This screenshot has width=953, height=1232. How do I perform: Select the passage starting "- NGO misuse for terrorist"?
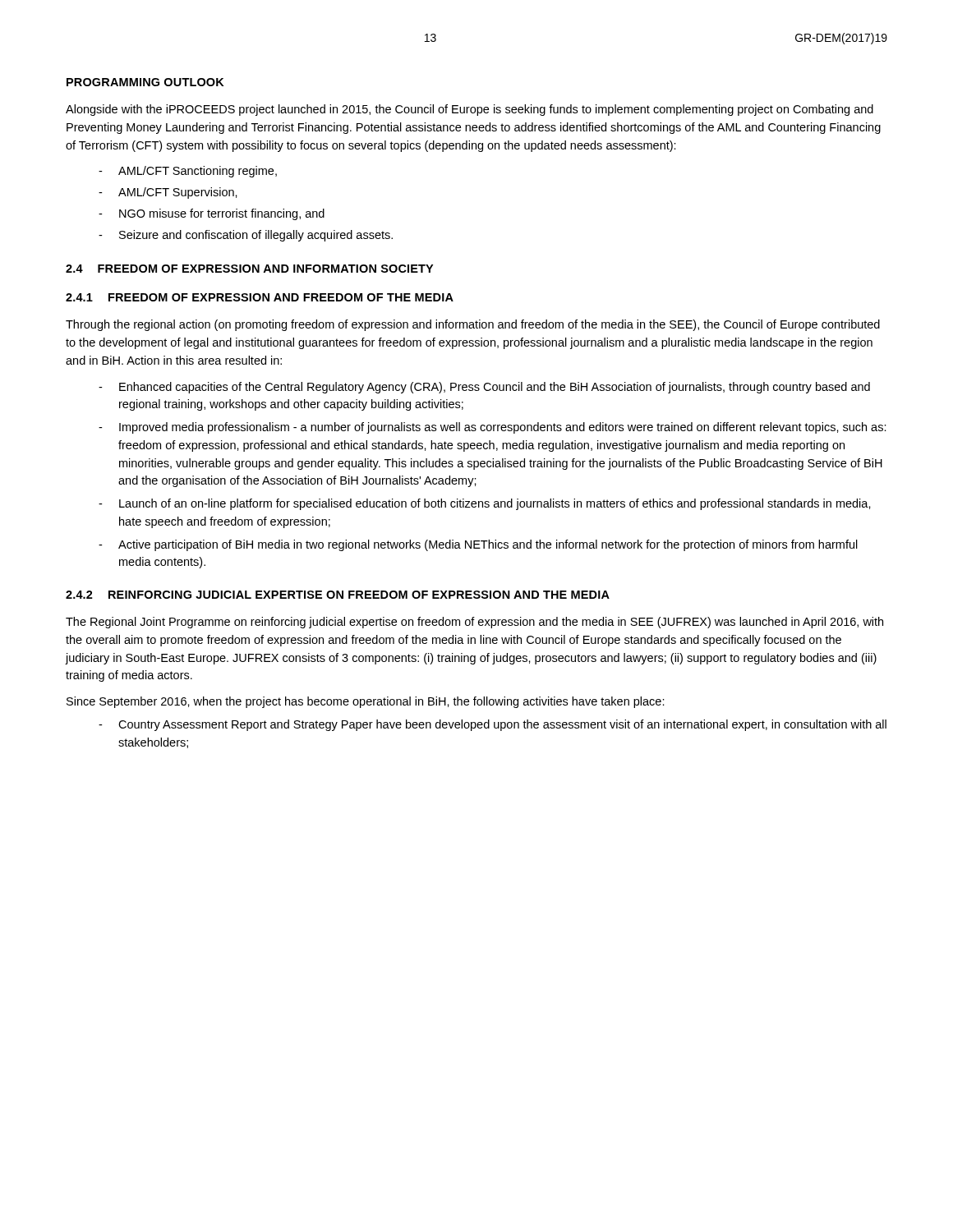coord(212,214)
